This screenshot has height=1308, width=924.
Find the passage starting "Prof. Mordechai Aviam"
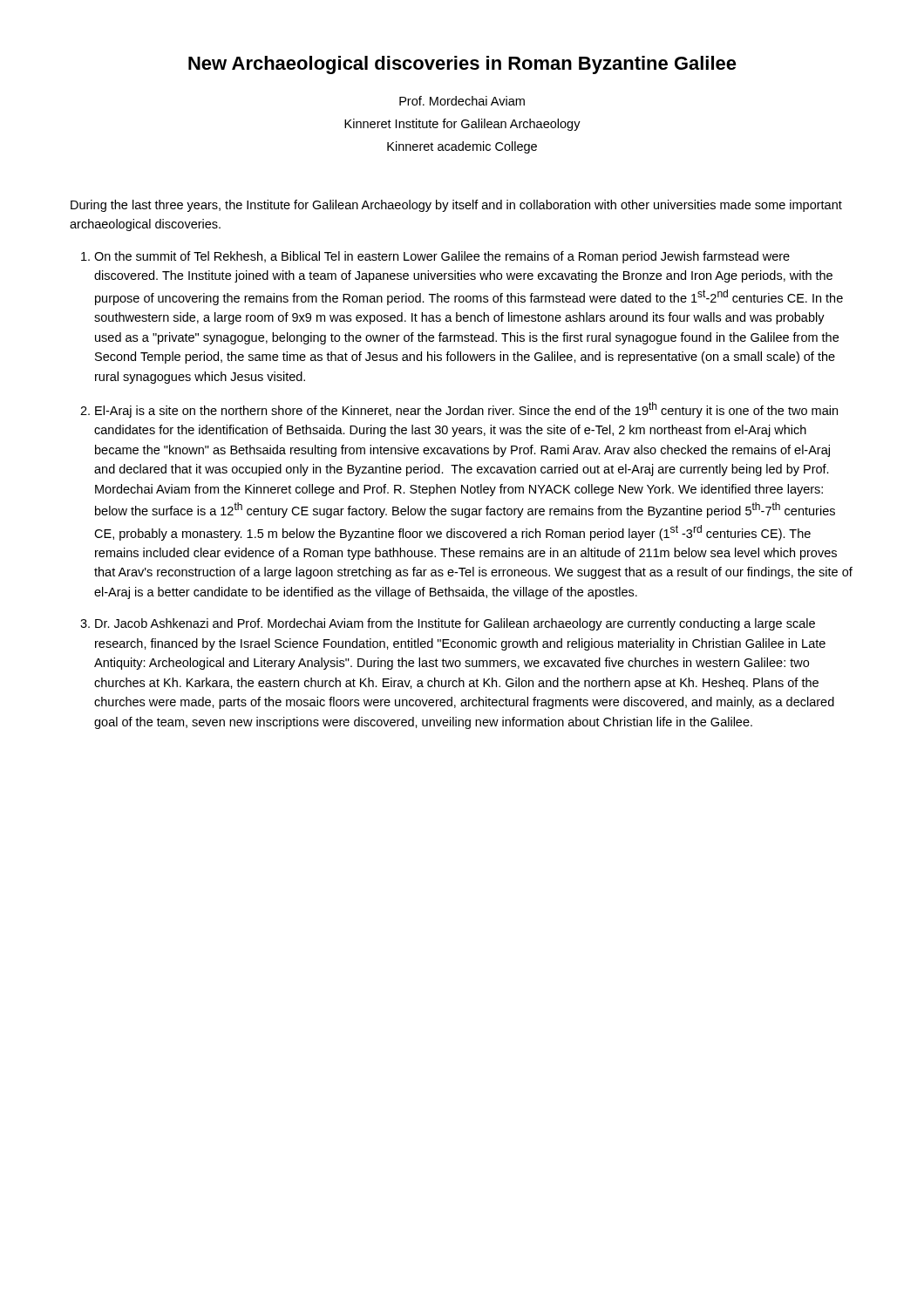(x=462, y=101)
